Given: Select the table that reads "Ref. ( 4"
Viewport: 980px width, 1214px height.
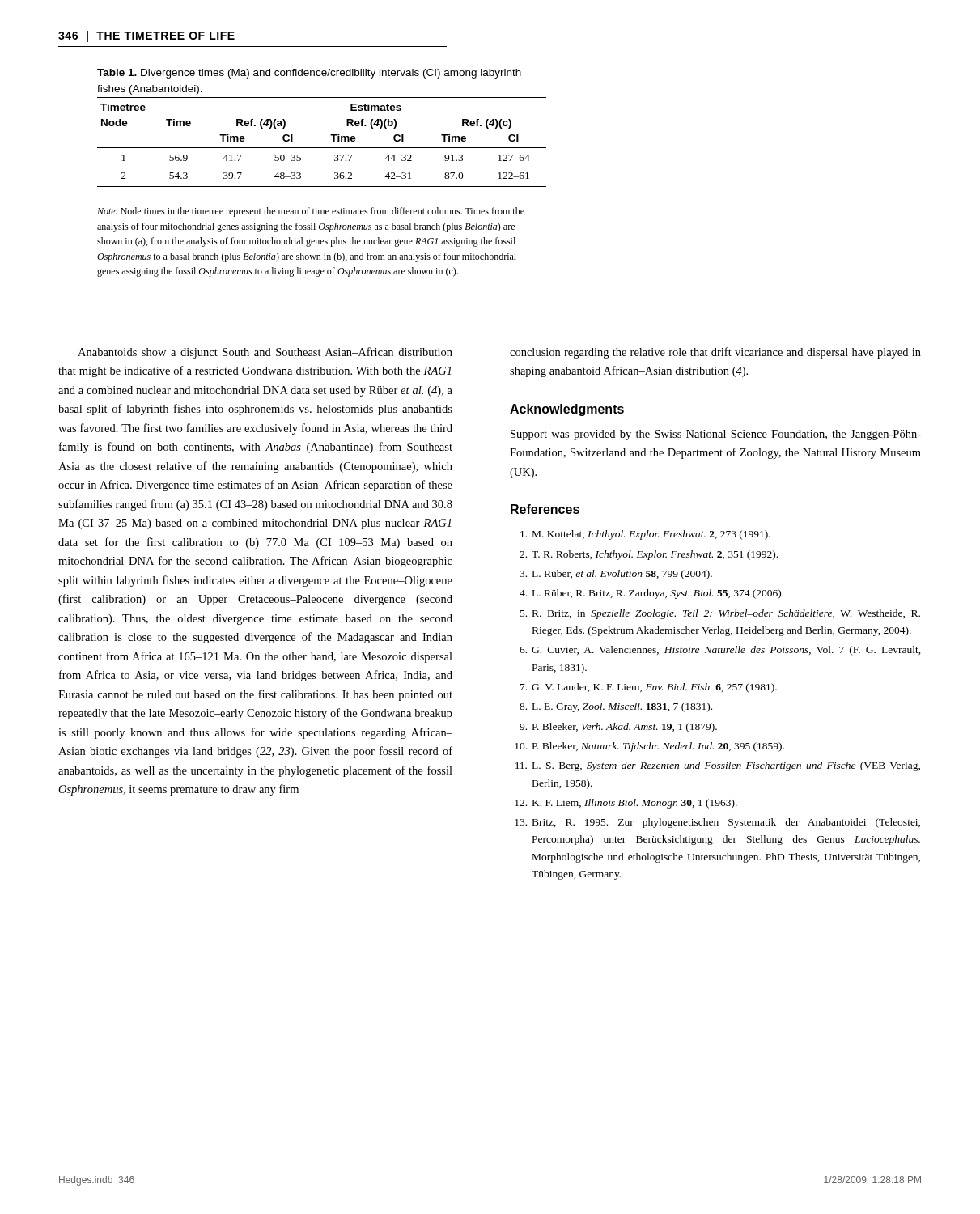Looking at the screenshot, I should click(322, 142).
